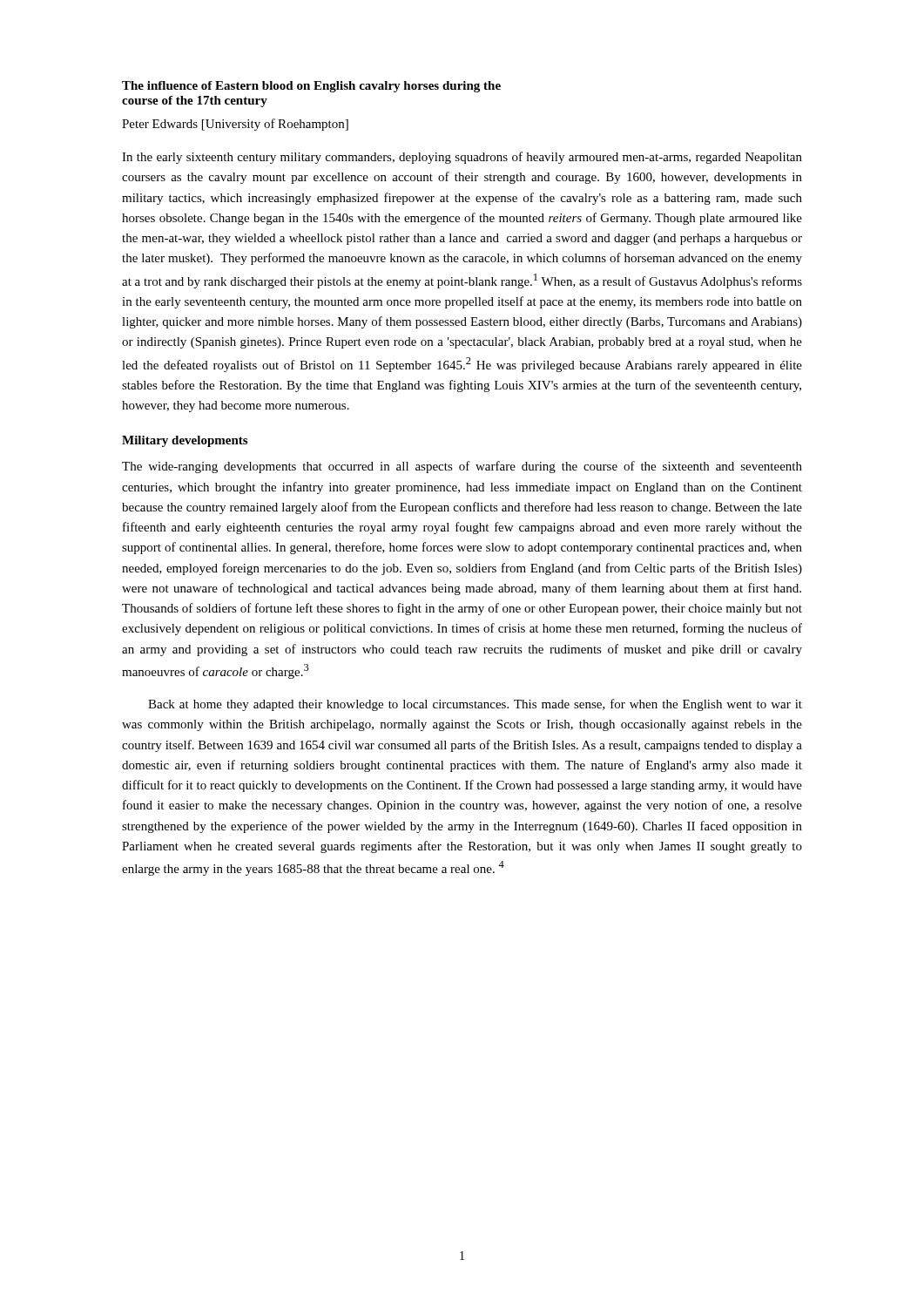
Task: Find the element starting "The influence of Eastern blood on"
Action: click(x=311, y=93)
